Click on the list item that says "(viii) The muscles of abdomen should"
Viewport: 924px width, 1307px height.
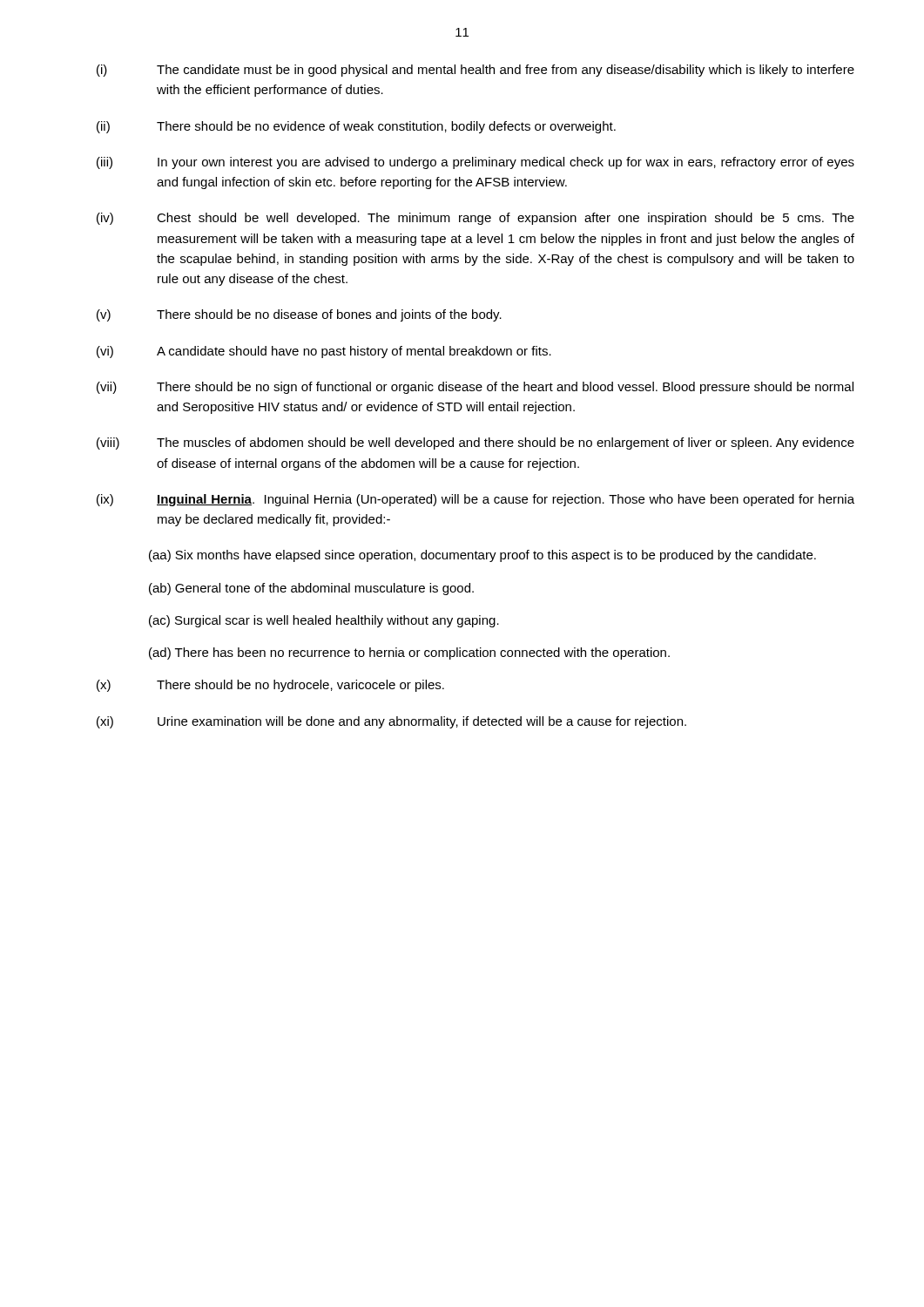point(475,453)
